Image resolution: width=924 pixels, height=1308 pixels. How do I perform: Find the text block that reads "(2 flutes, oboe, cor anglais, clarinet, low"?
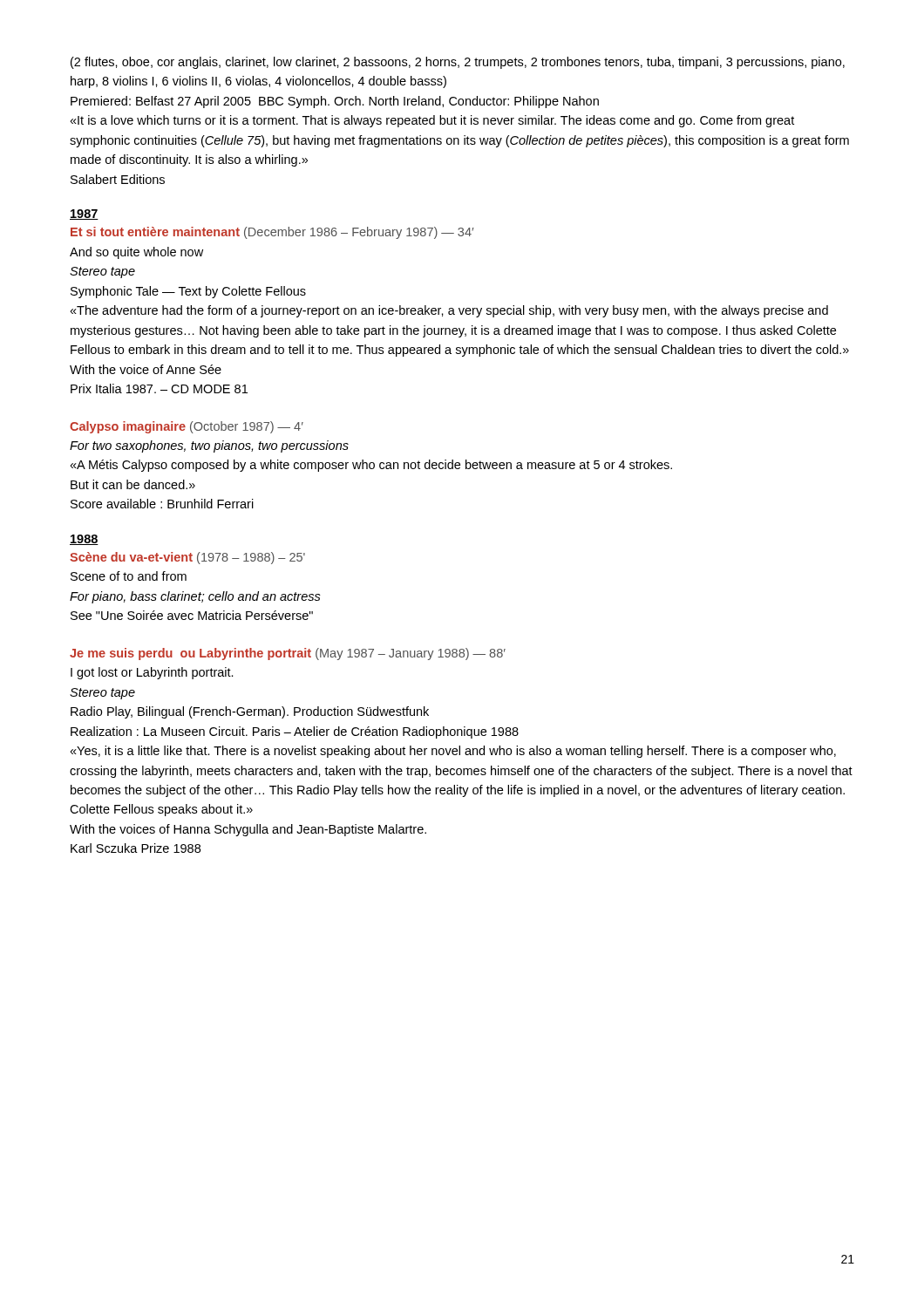point(458,72)
